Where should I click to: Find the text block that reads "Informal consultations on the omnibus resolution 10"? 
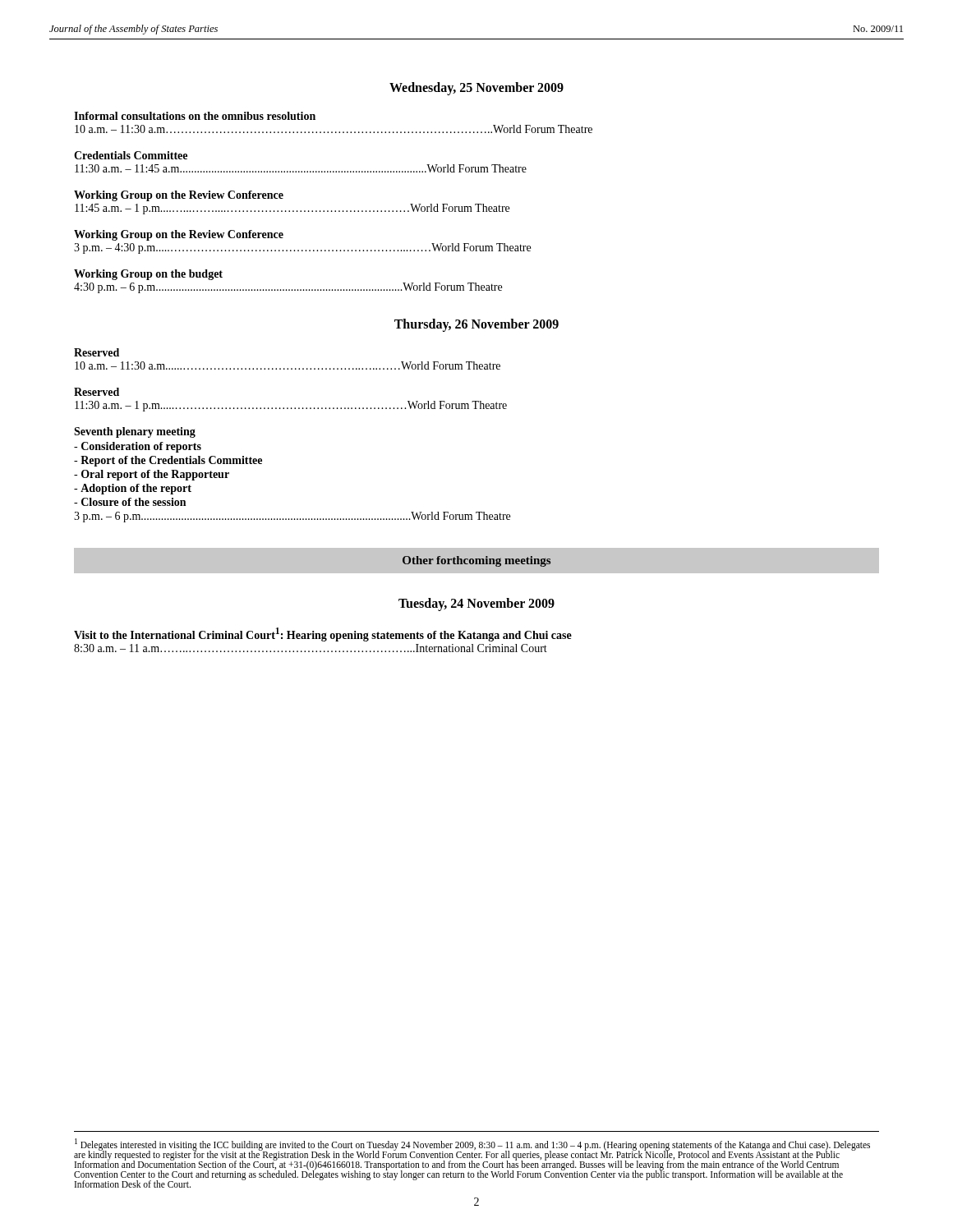click(476, 123)
